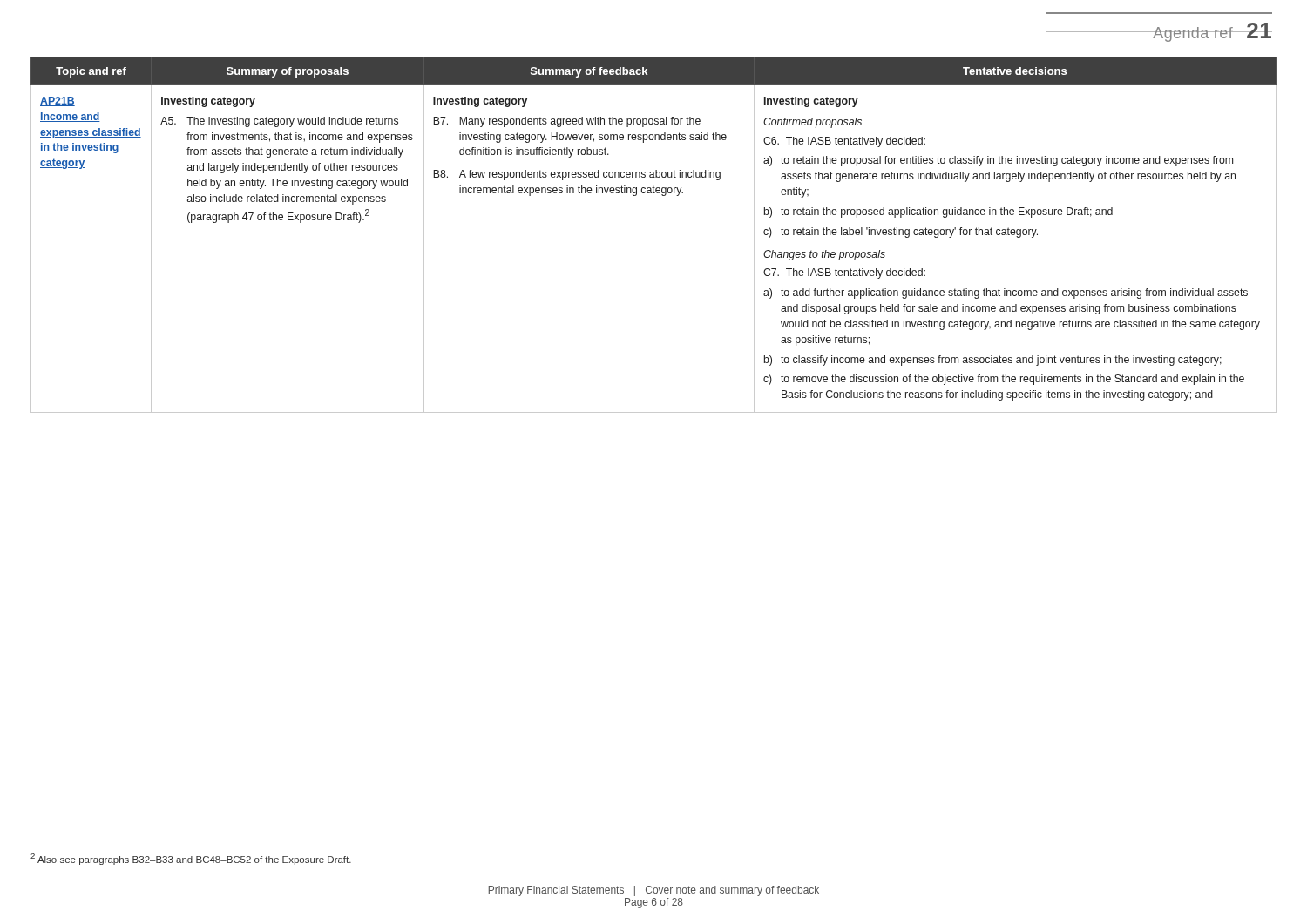The image size is (1307, 924).
Task: Find the table that mentions "Topic and ref"
Action: 654,434
